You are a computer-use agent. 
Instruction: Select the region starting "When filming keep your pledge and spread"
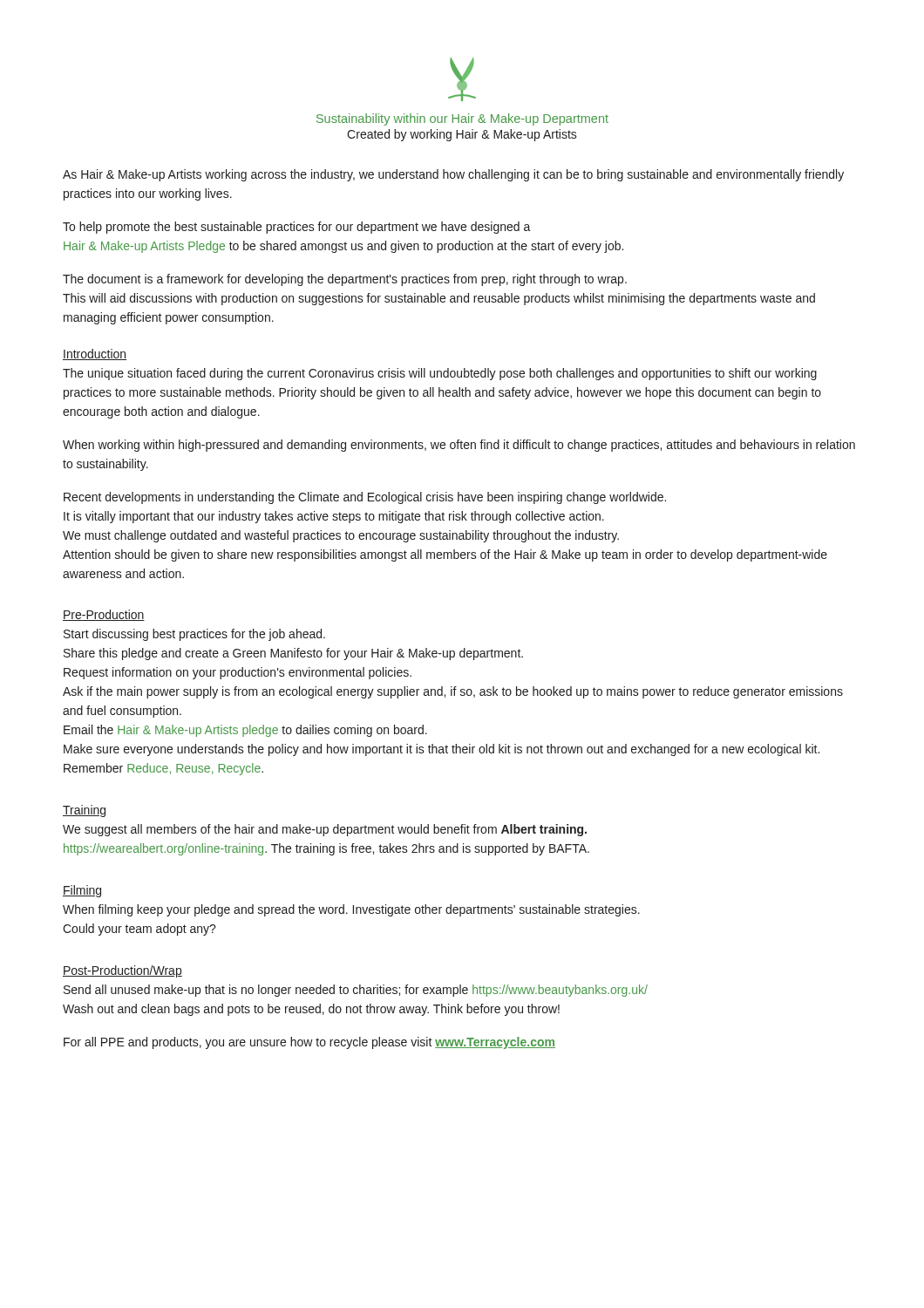pyautogui.click(x=352, y=919)
